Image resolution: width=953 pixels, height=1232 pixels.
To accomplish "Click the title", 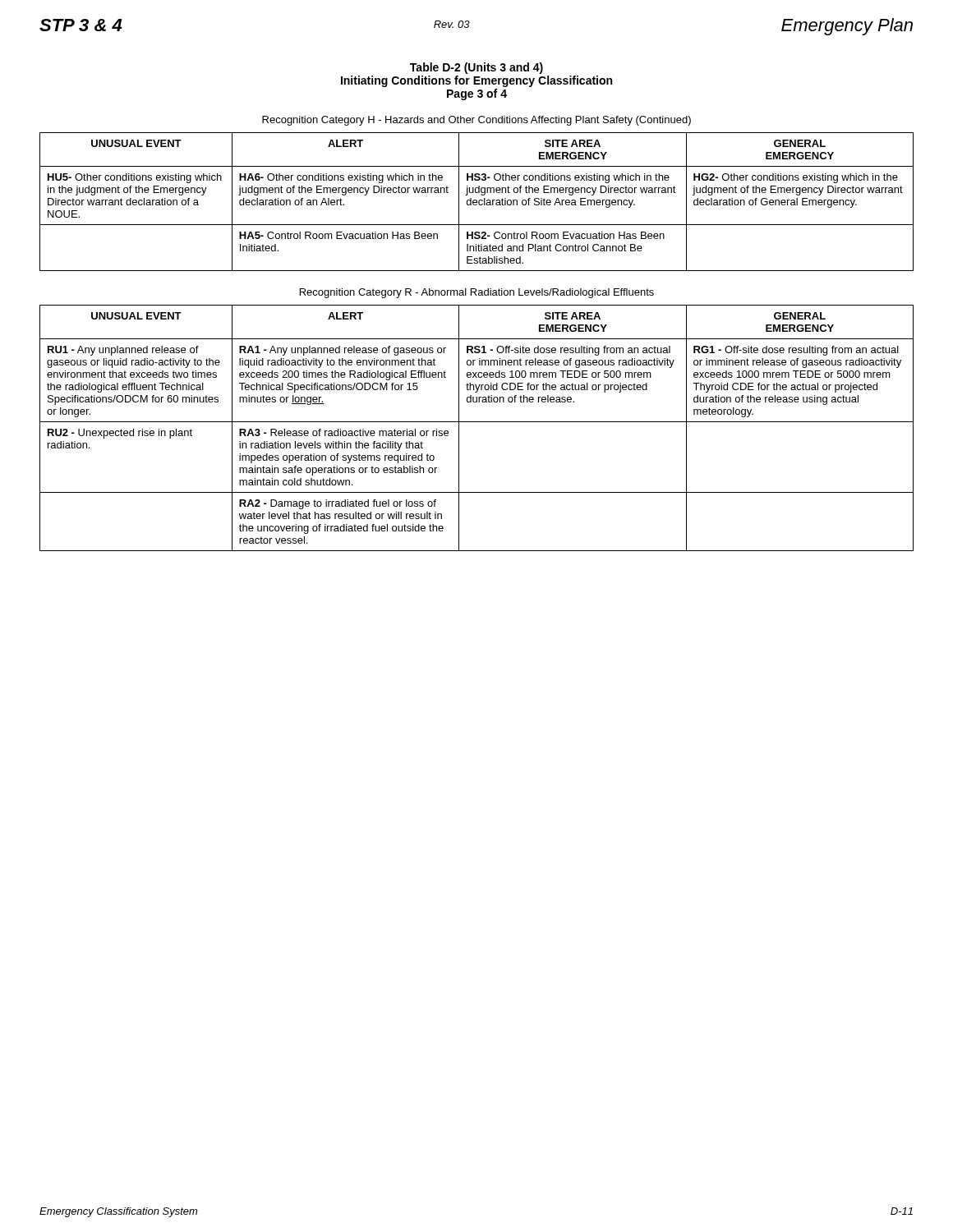I will click(476, 80).
